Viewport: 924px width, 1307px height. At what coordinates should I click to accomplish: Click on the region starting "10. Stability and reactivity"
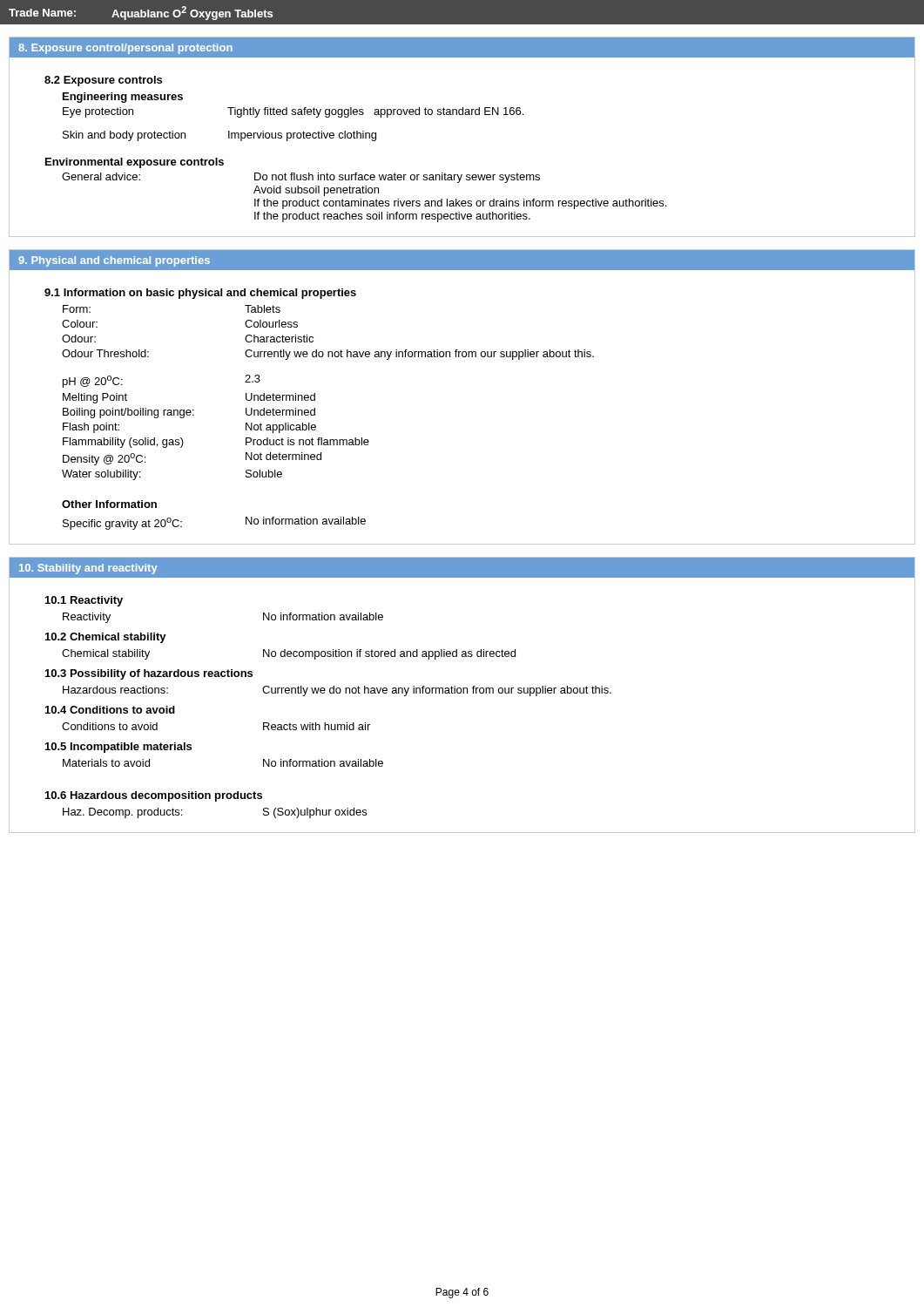point(88,568)
